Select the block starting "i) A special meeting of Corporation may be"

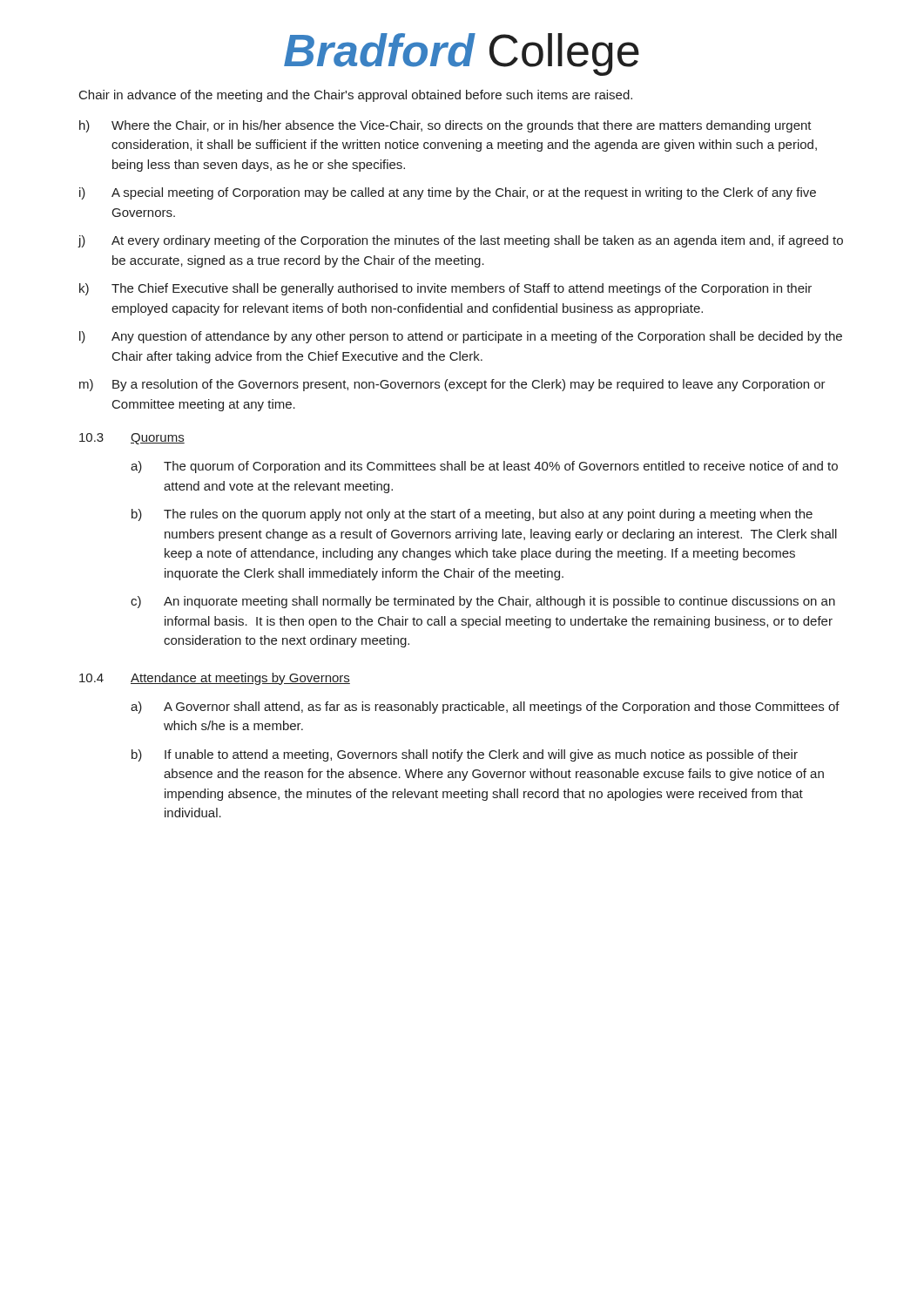pos(462,203)
